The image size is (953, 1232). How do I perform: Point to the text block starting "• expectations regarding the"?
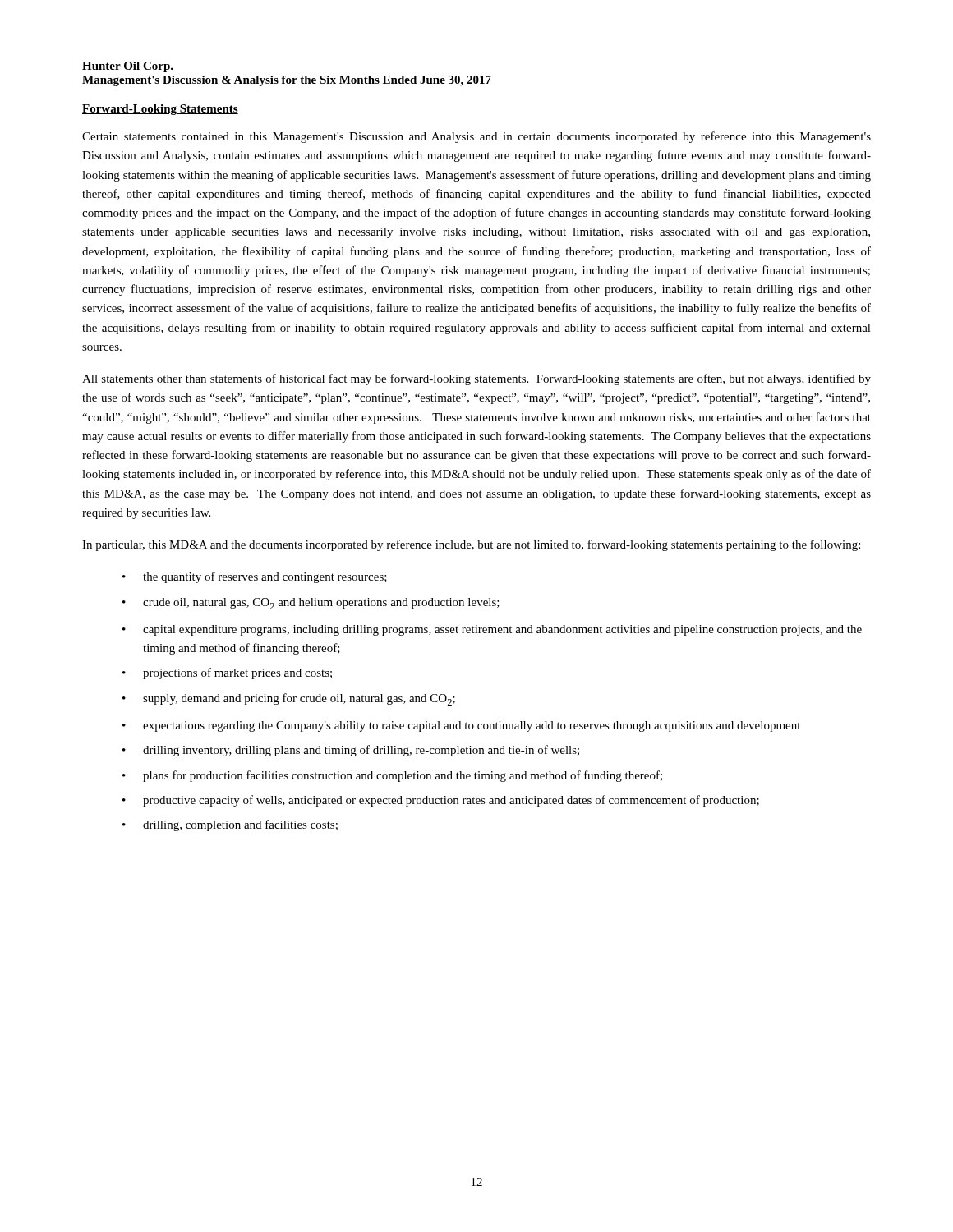click(461, 726)
